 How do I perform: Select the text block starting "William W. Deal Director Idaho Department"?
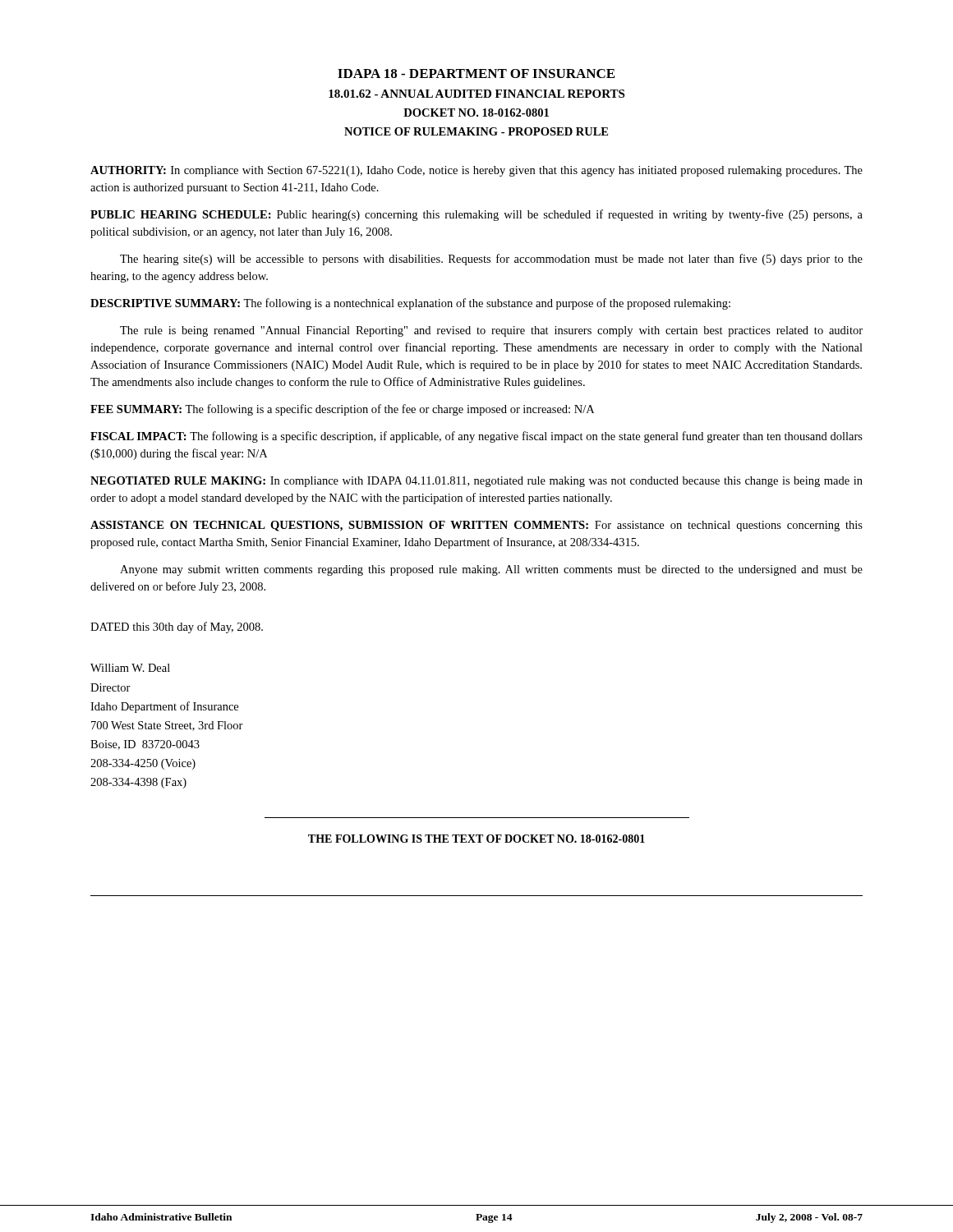167,725
